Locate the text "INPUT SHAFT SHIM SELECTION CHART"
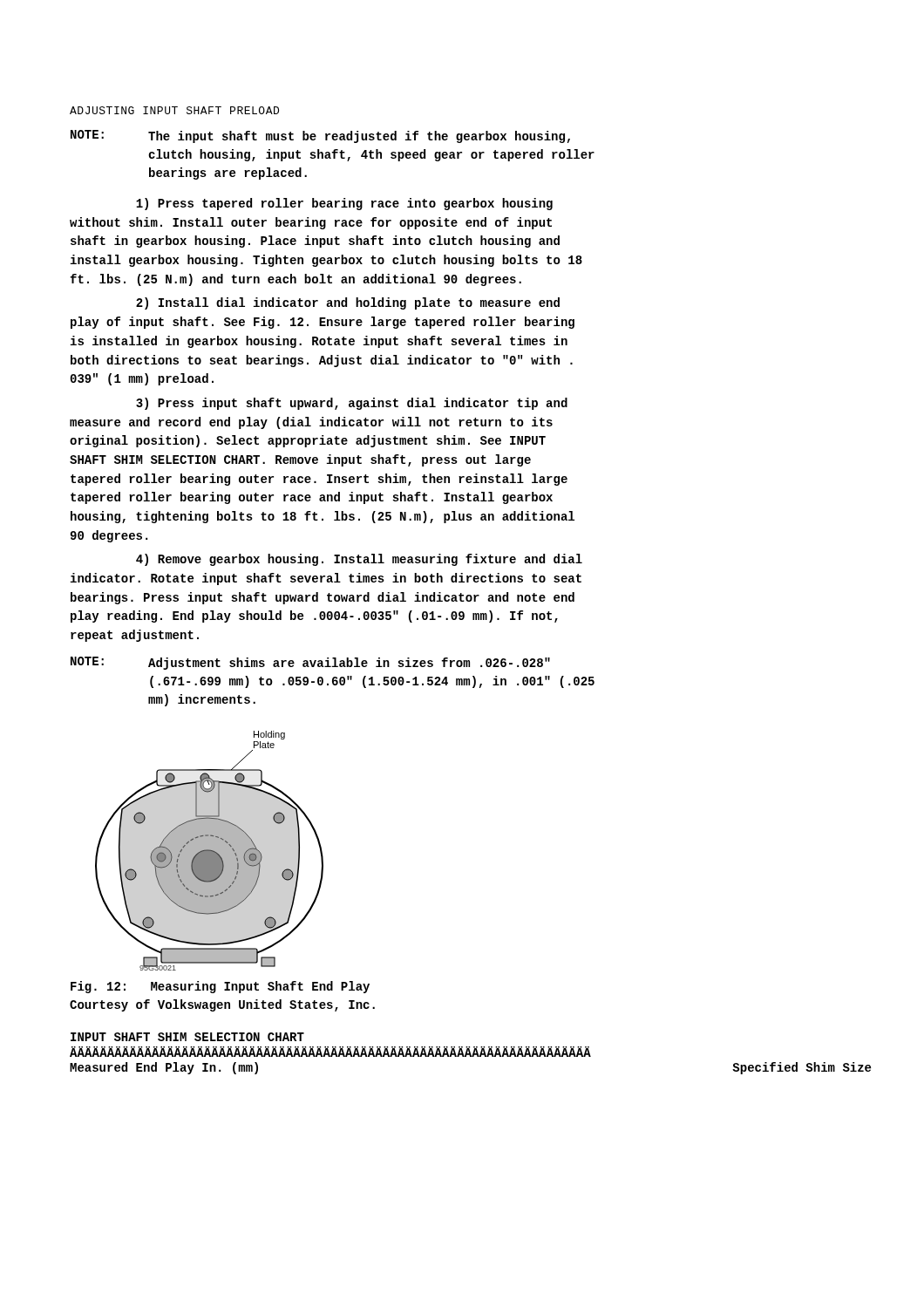This screenshot has width=924, height=1308. coord(187,1038)
